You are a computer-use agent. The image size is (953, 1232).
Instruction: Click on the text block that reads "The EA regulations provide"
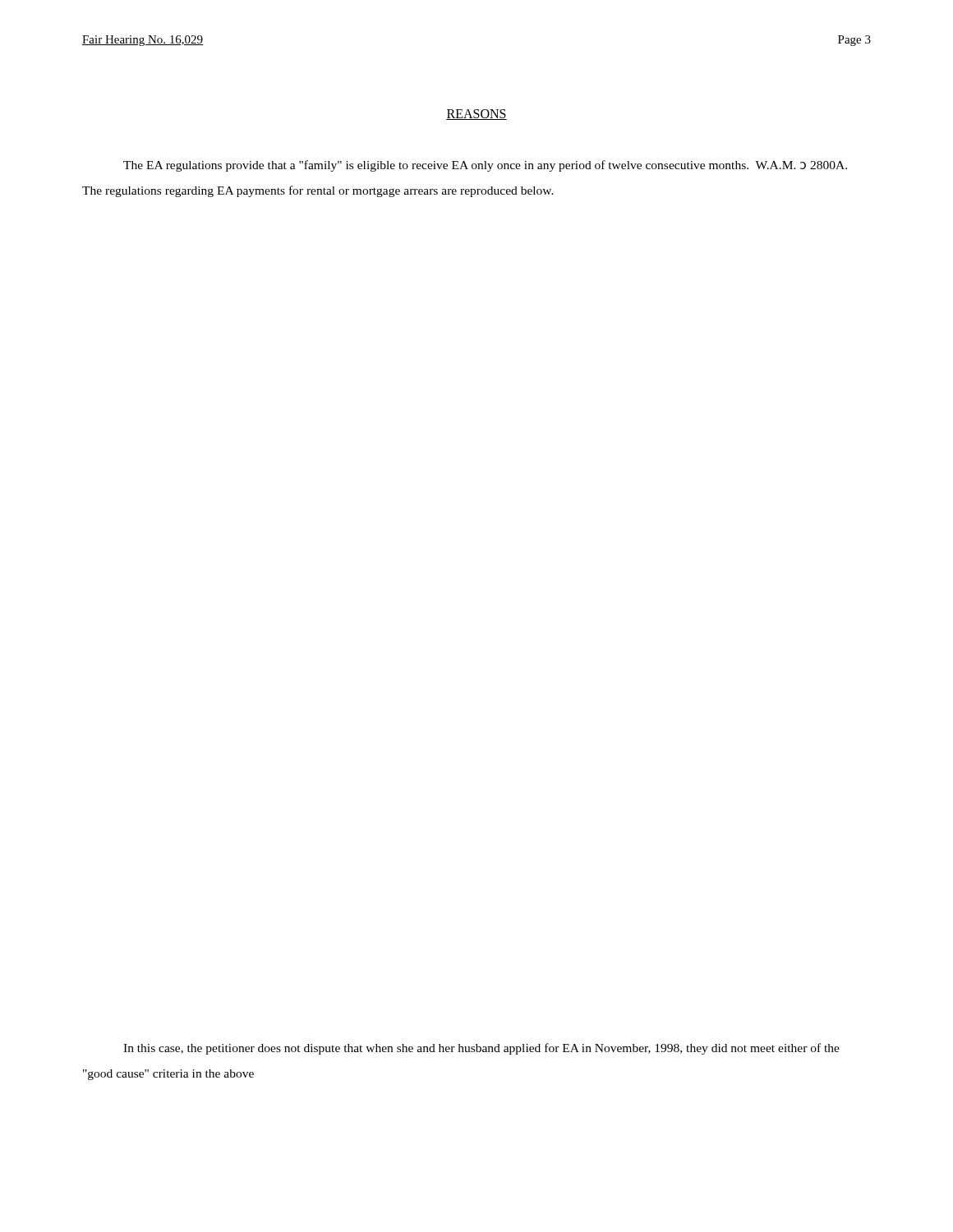click(x=476, y=177)
